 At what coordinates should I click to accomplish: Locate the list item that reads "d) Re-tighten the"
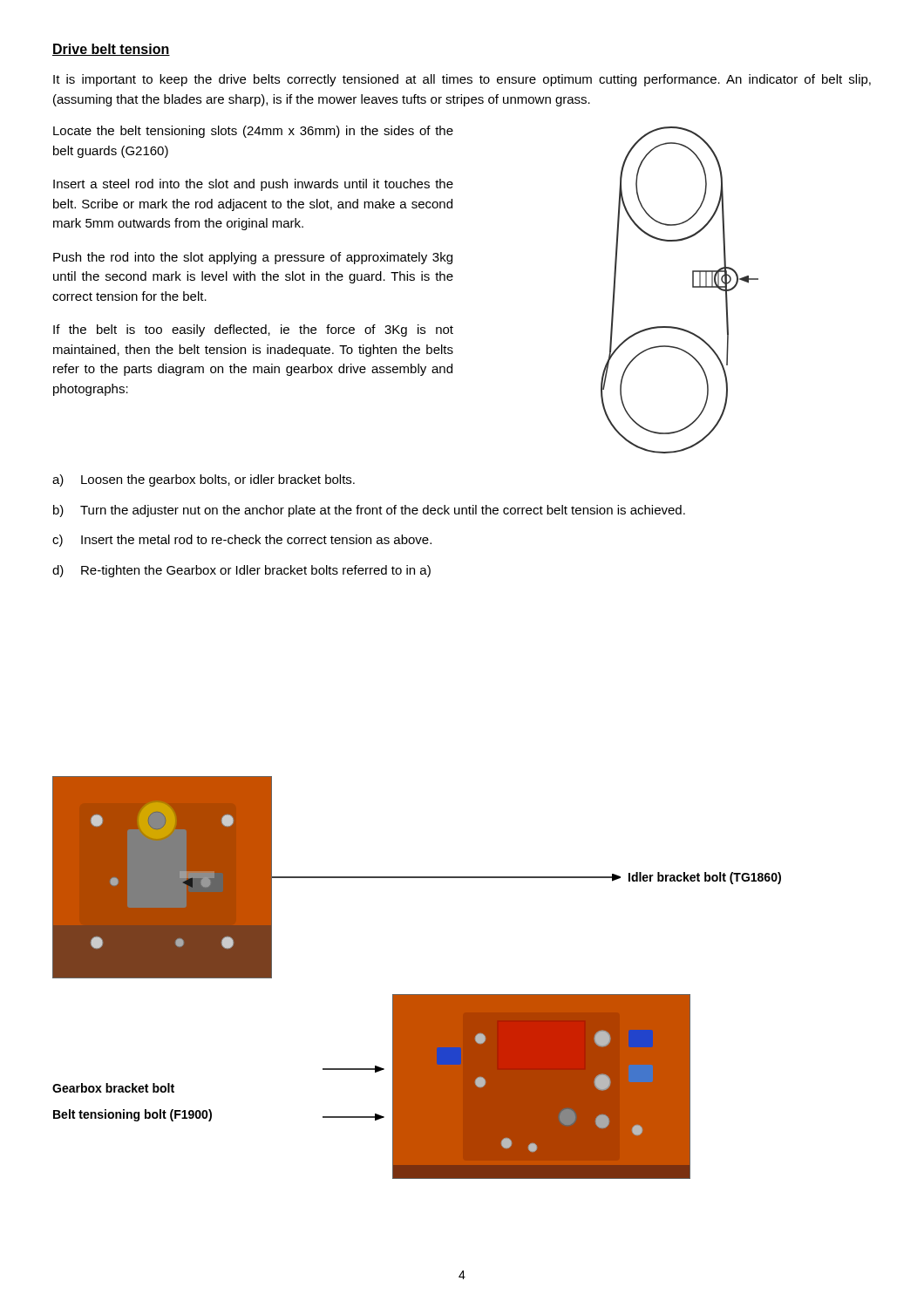(x=241, y=571)
